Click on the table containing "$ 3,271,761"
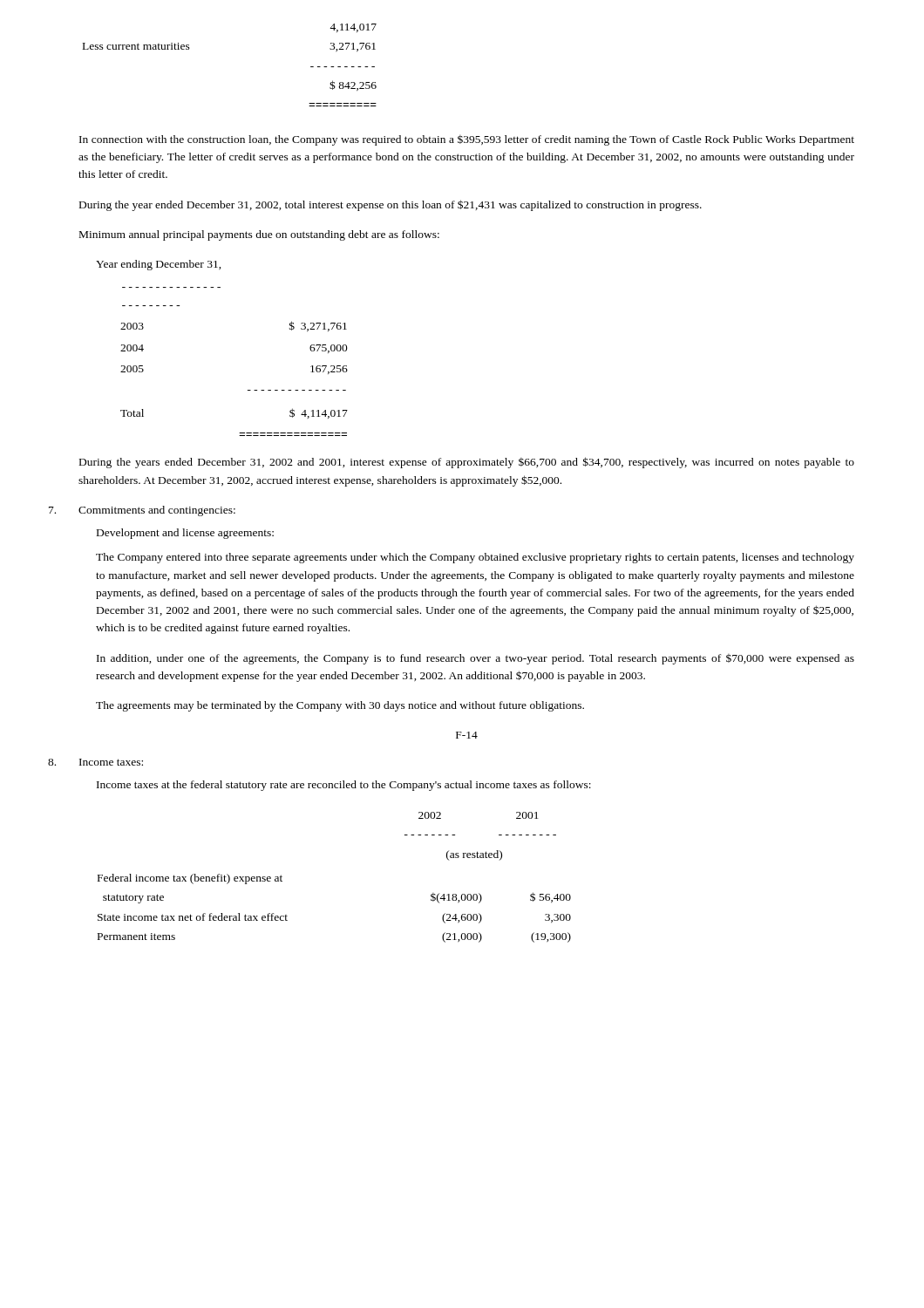This screenshot has height=1308, width=924. (484, 361)
